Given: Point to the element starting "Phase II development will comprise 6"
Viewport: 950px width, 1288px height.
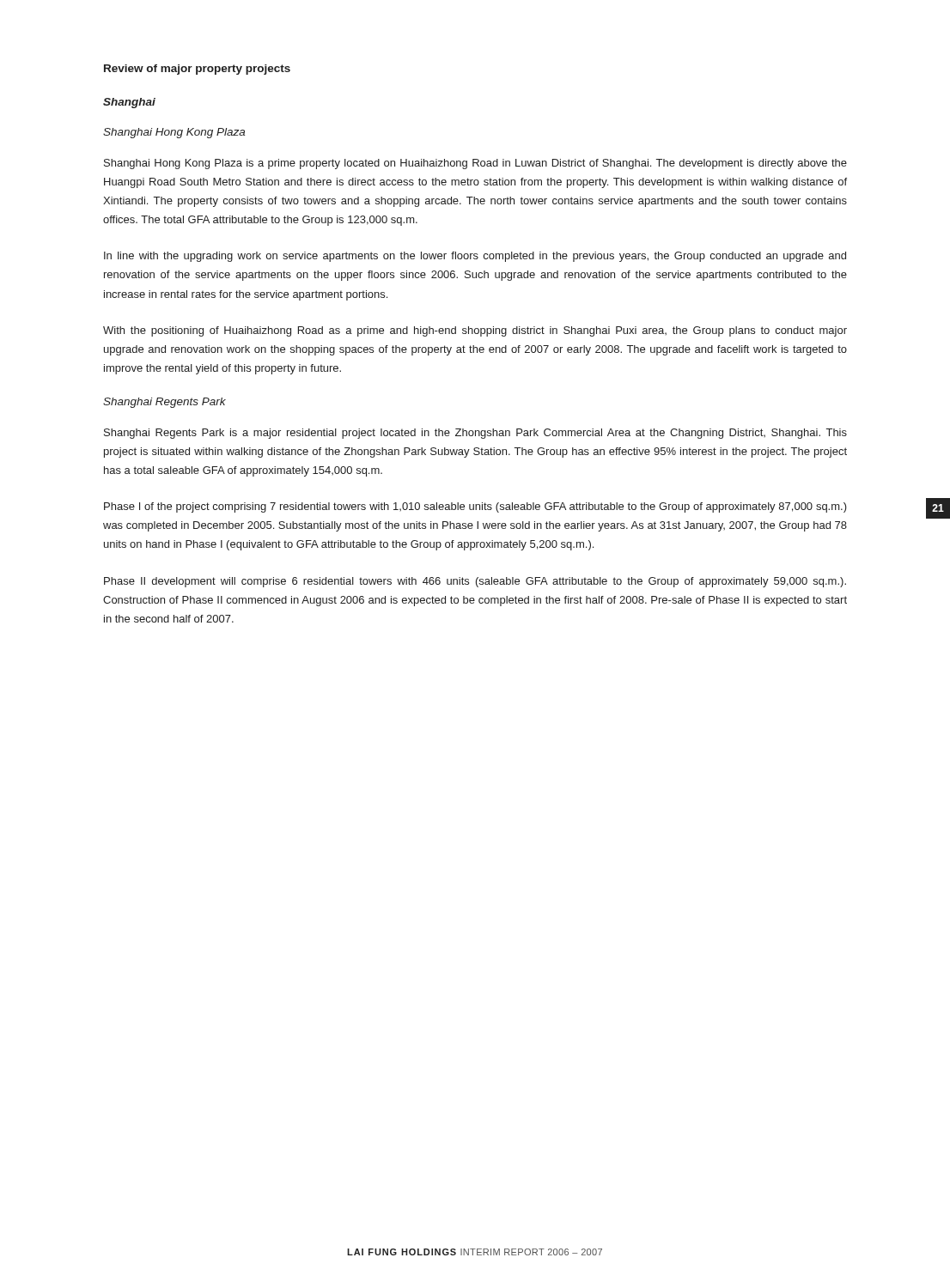Looking at the screenshot, I should [475, 599].
